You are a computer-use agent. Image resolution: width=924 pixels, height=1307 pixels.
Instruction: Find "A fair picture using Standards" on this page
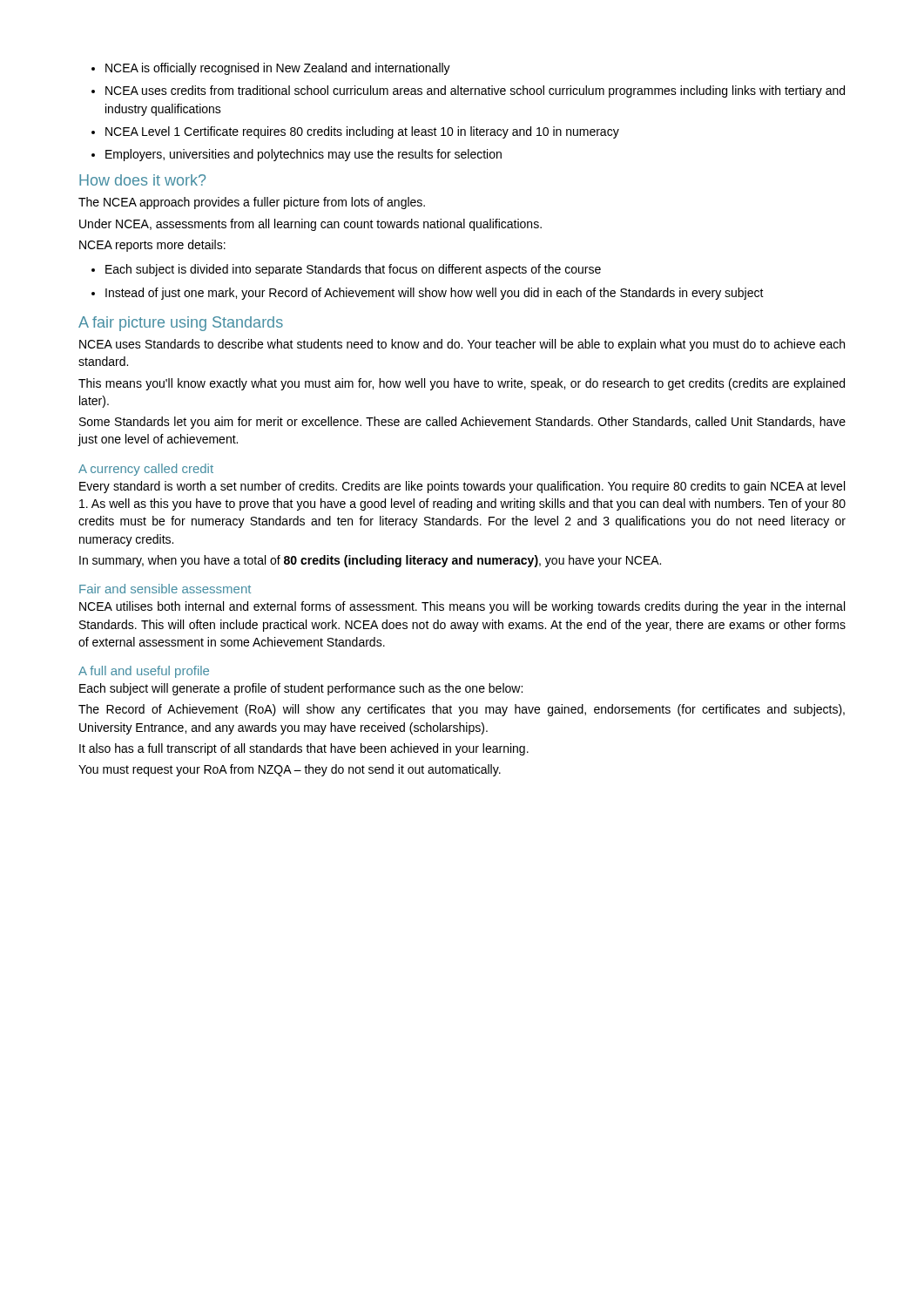pos(181,324)
